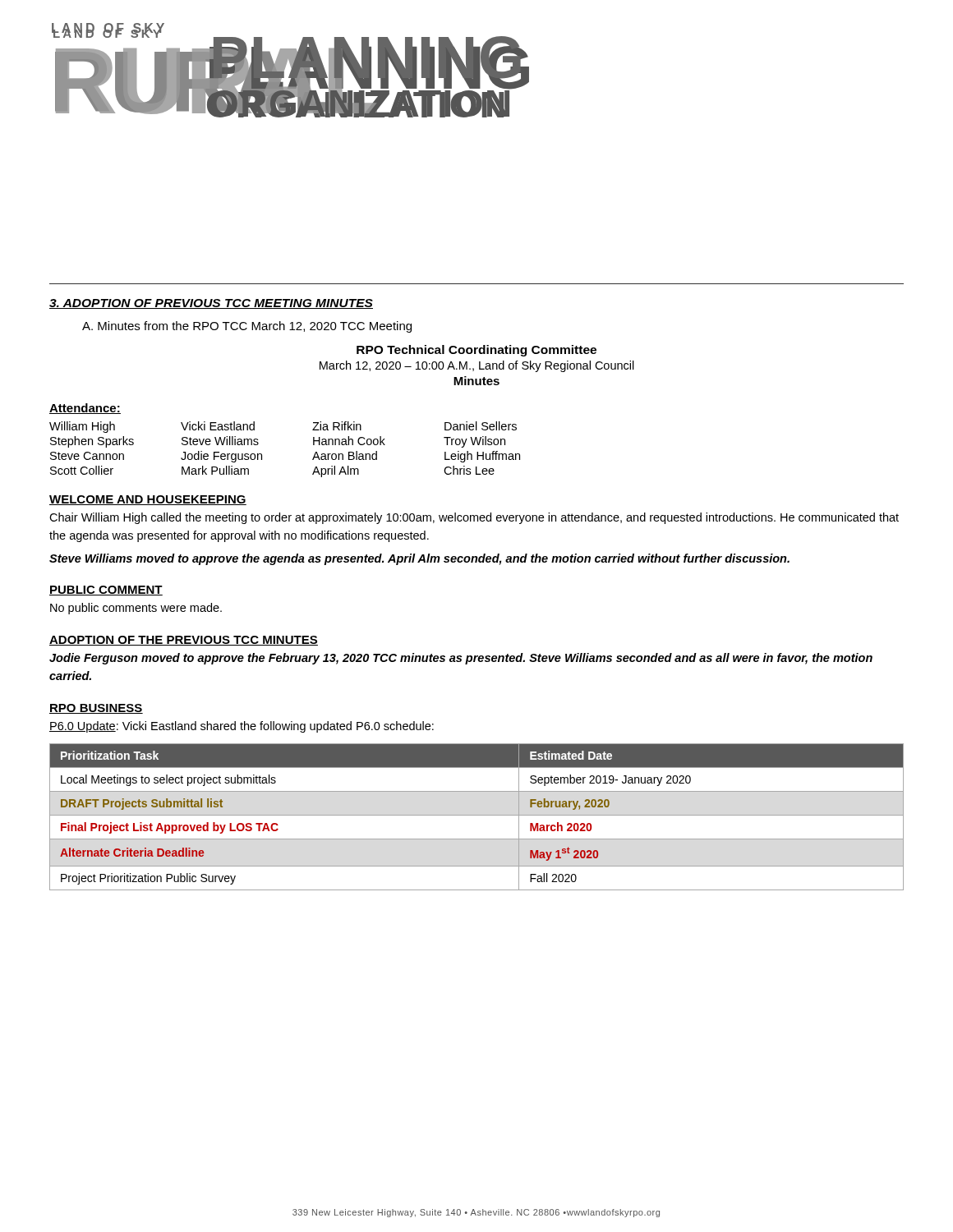953x1232 pixels.
Task: Find the section header that reads "RPO BUSINESS"
Action: click(96, 707)
